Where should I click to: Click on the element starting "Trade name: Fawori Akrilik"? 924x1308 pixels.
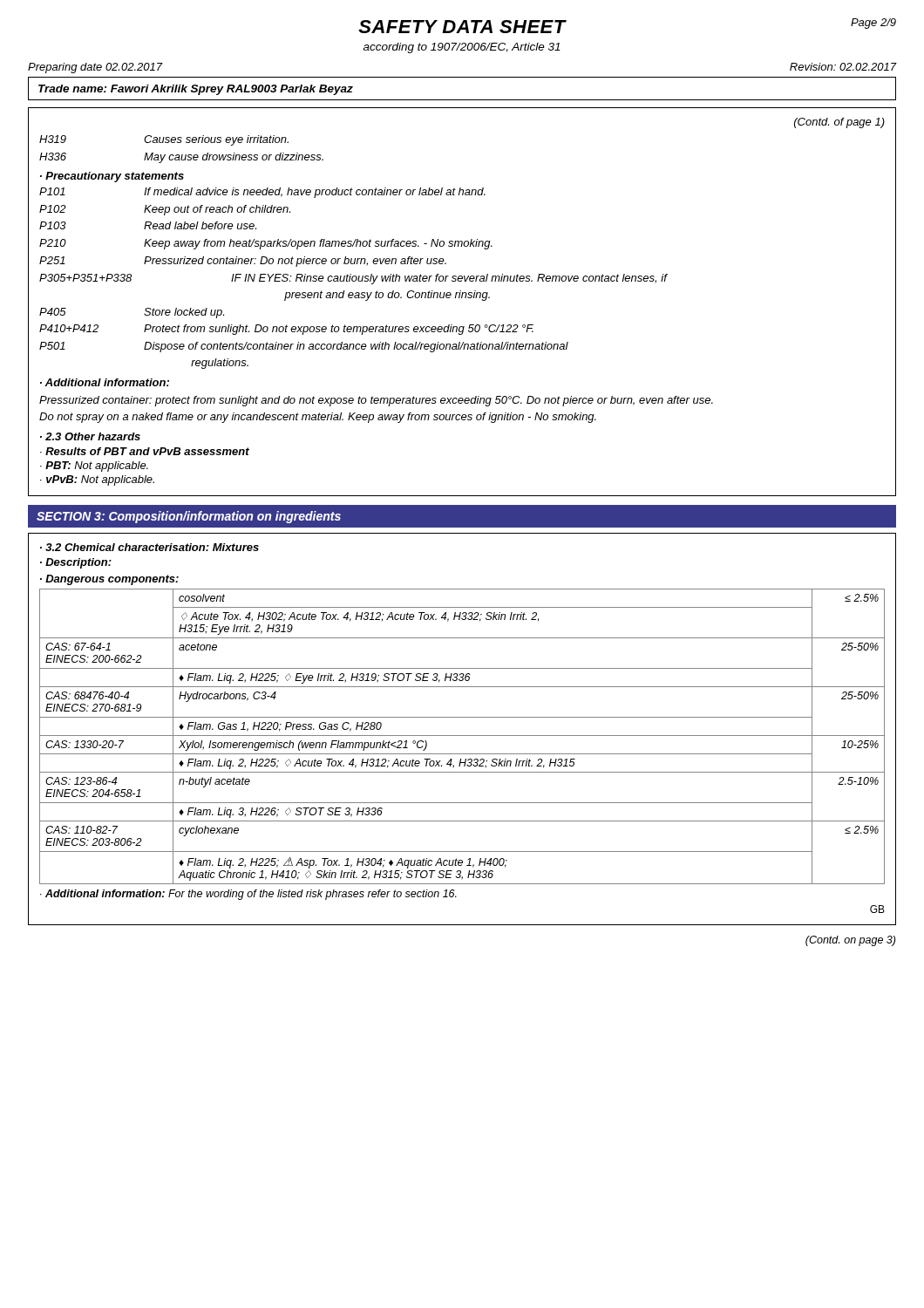pos(195,89)
